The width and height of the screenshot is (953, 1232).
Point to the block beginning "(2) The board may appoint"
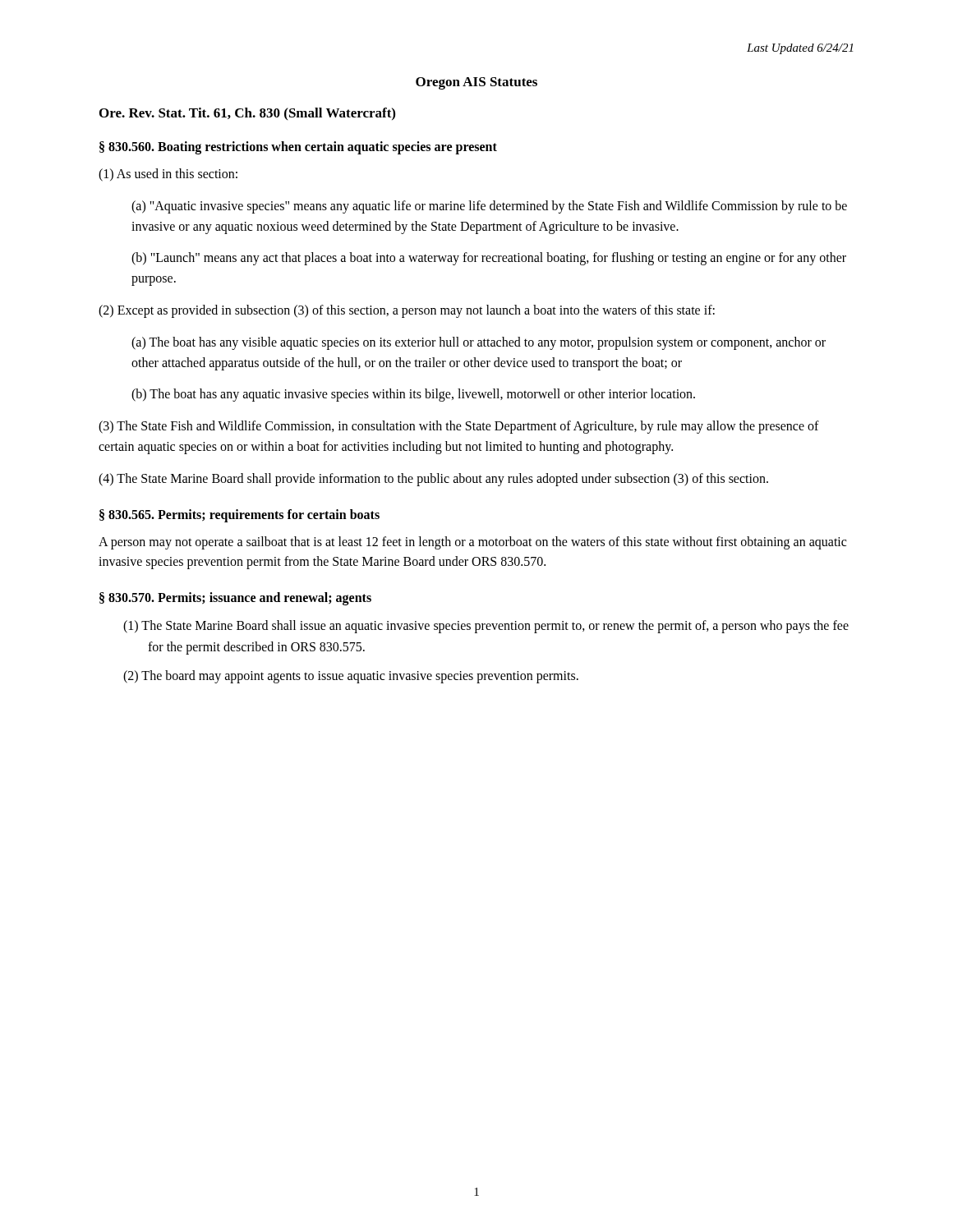(x=351, y=676)
